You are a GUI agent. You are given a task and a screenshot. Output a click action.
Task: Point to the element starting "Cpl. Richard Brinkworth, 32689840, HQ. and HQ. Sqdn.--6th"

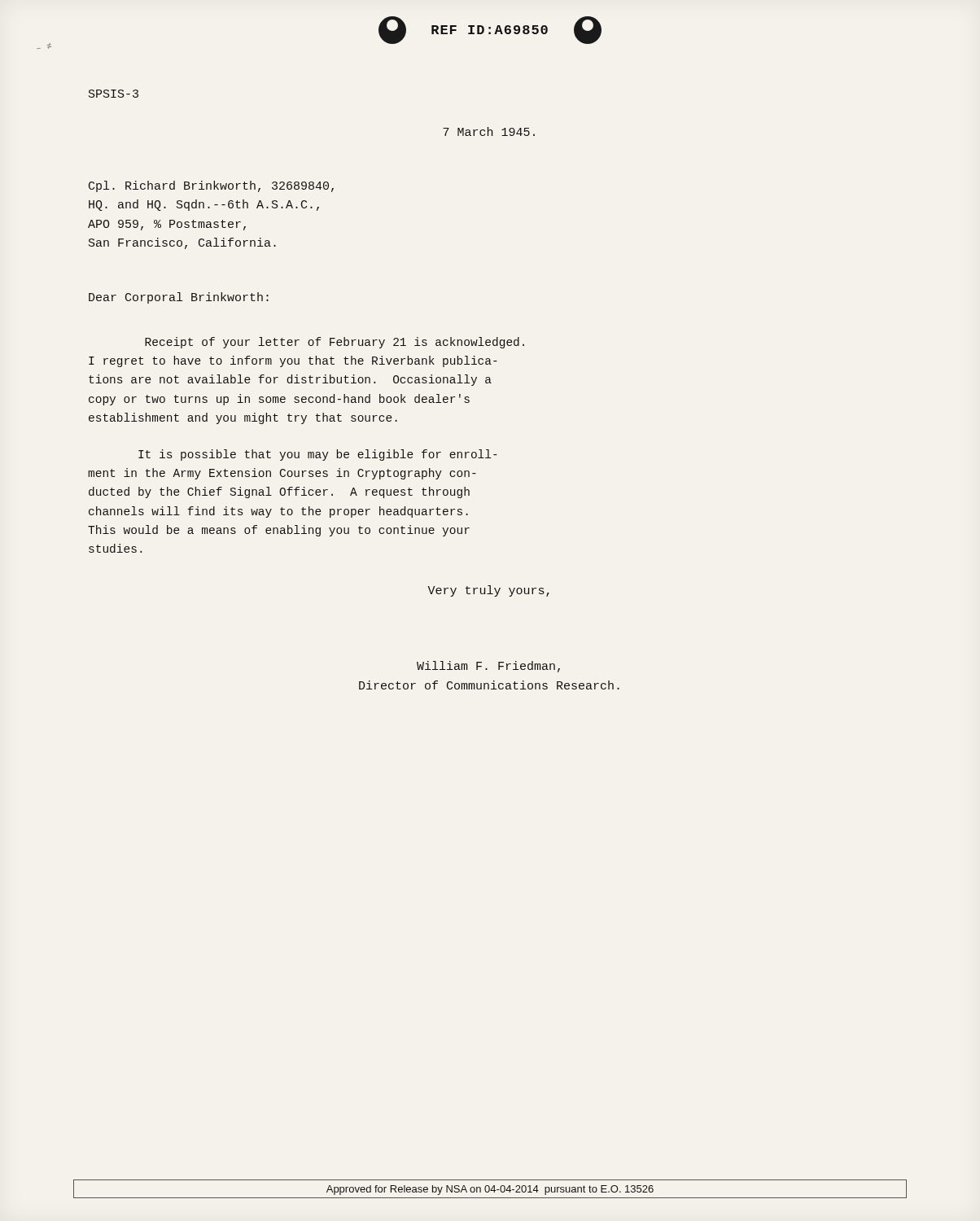click(x=212, y=215)
